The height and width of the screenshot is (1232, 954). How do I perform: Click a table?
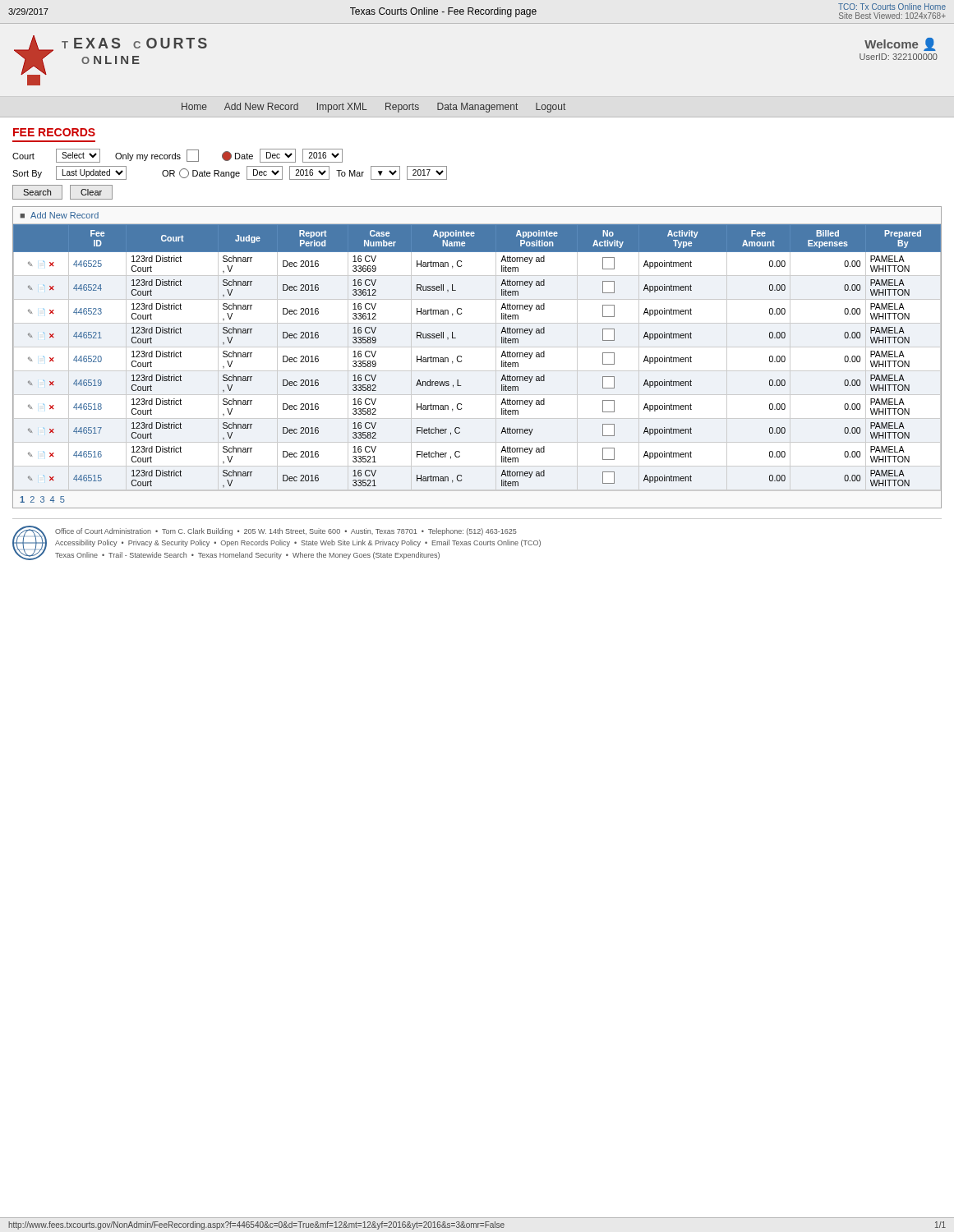[x=477, y=357]
